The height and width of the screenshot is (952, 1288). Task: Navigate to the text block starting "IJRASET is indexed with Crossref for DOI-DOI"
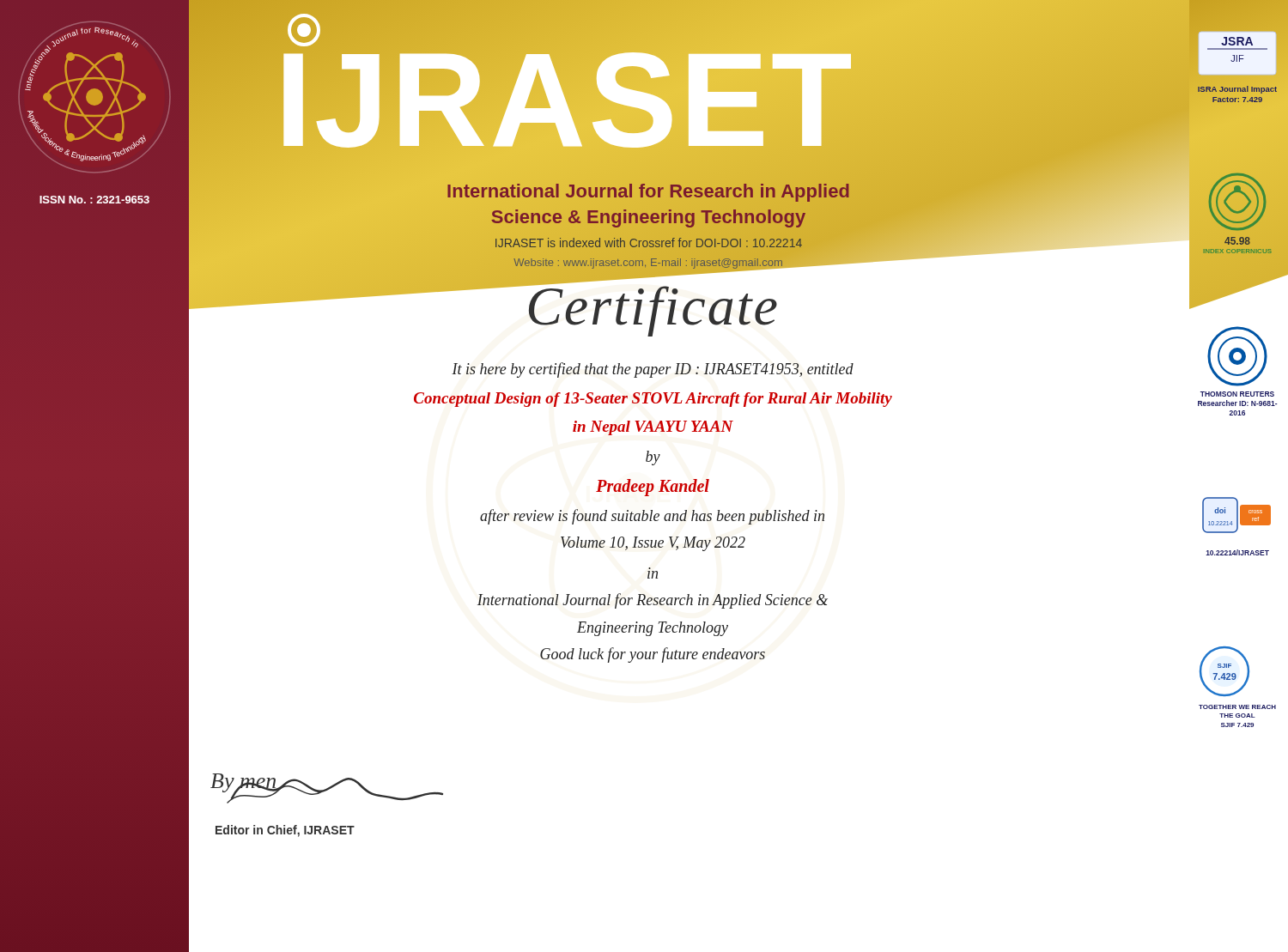(x=648, y=243)
